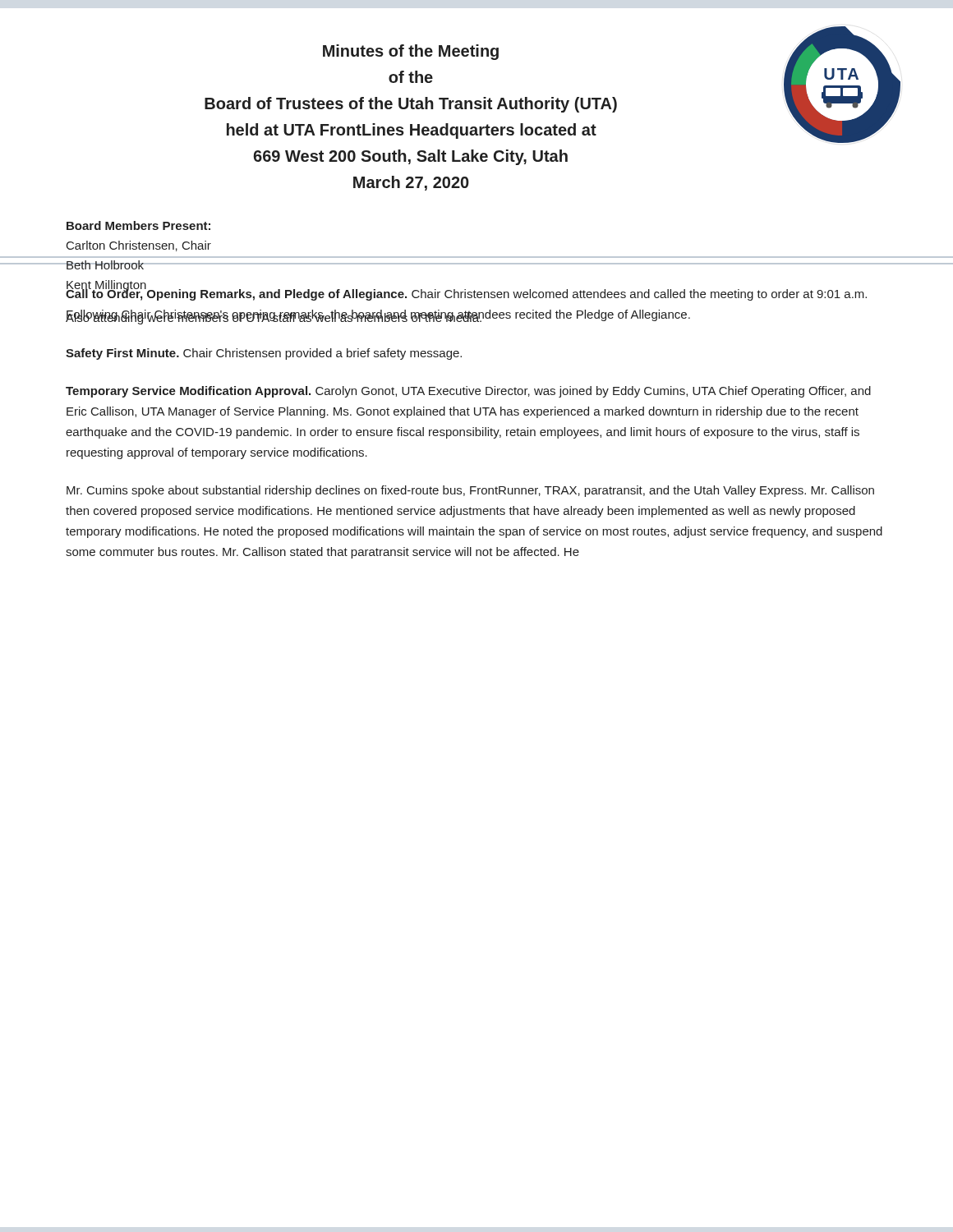The height and width of the screenshot is (1232, 953).
Task: Click on the list item containing "Carlton Christensen, Chair"
Action: (x=138, y=245)
